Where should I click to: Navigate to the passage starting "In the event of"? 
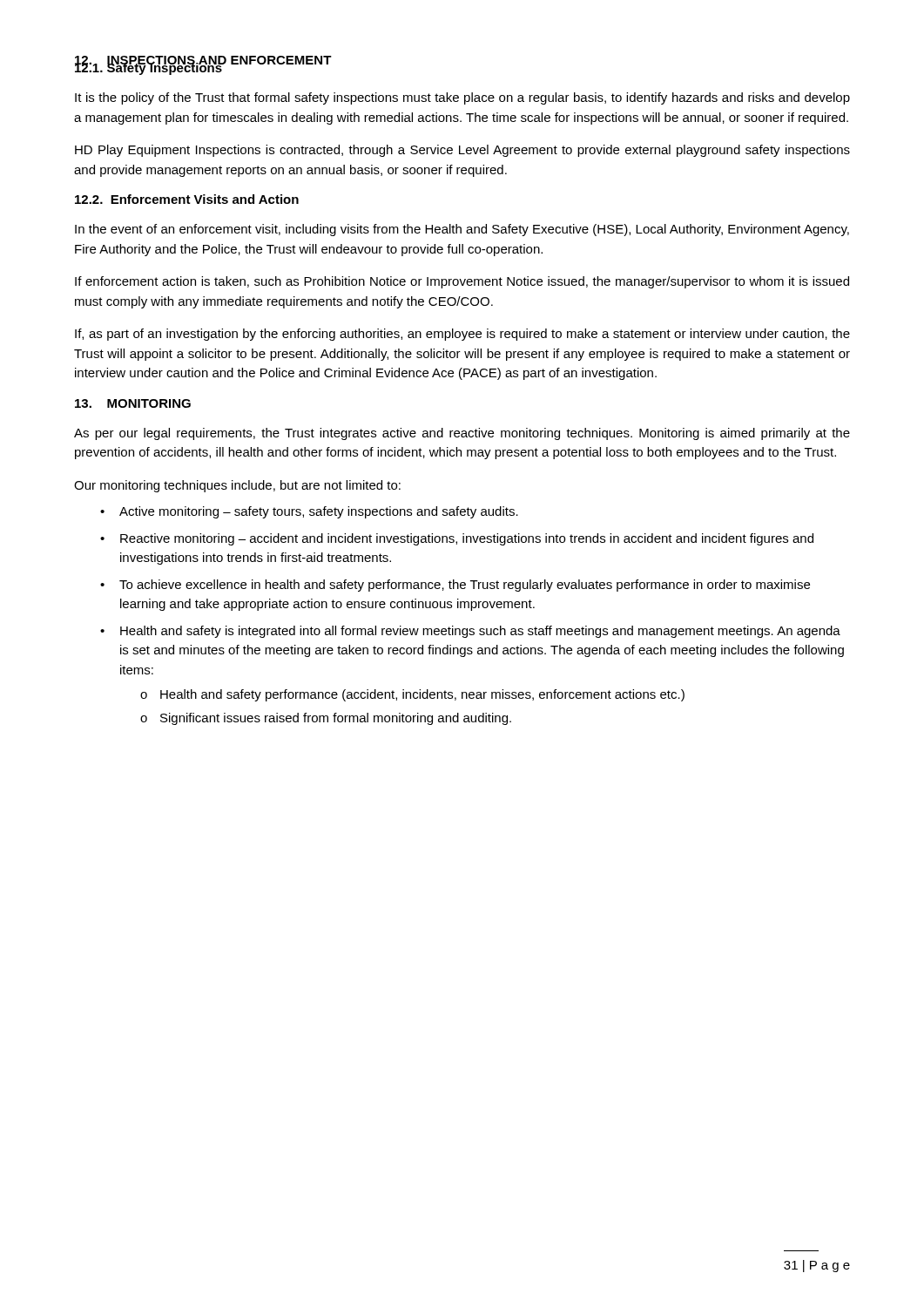(462, 239)
